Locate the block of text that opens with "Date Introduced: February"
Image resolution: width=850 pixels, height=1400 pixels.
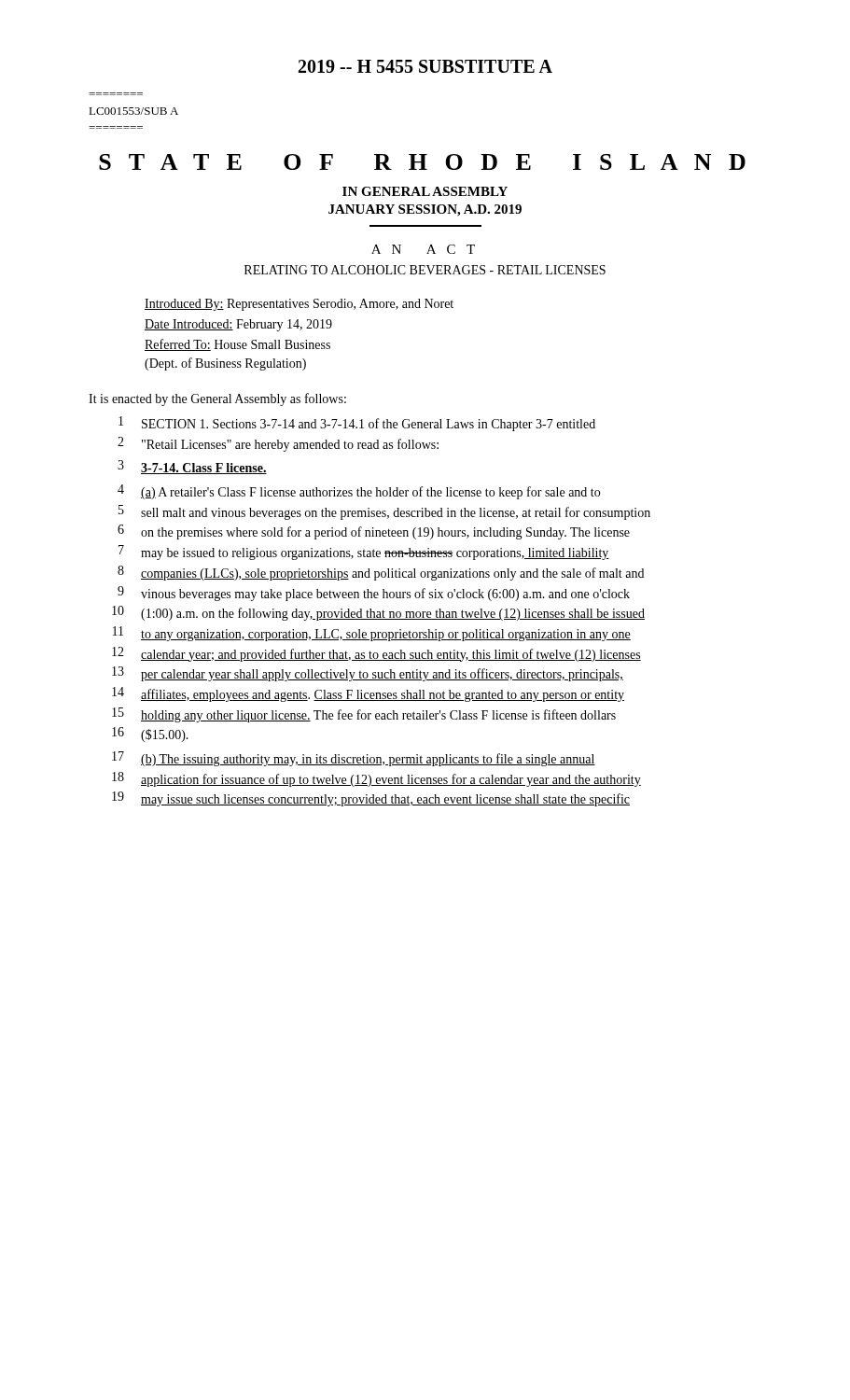pos(238,324)
